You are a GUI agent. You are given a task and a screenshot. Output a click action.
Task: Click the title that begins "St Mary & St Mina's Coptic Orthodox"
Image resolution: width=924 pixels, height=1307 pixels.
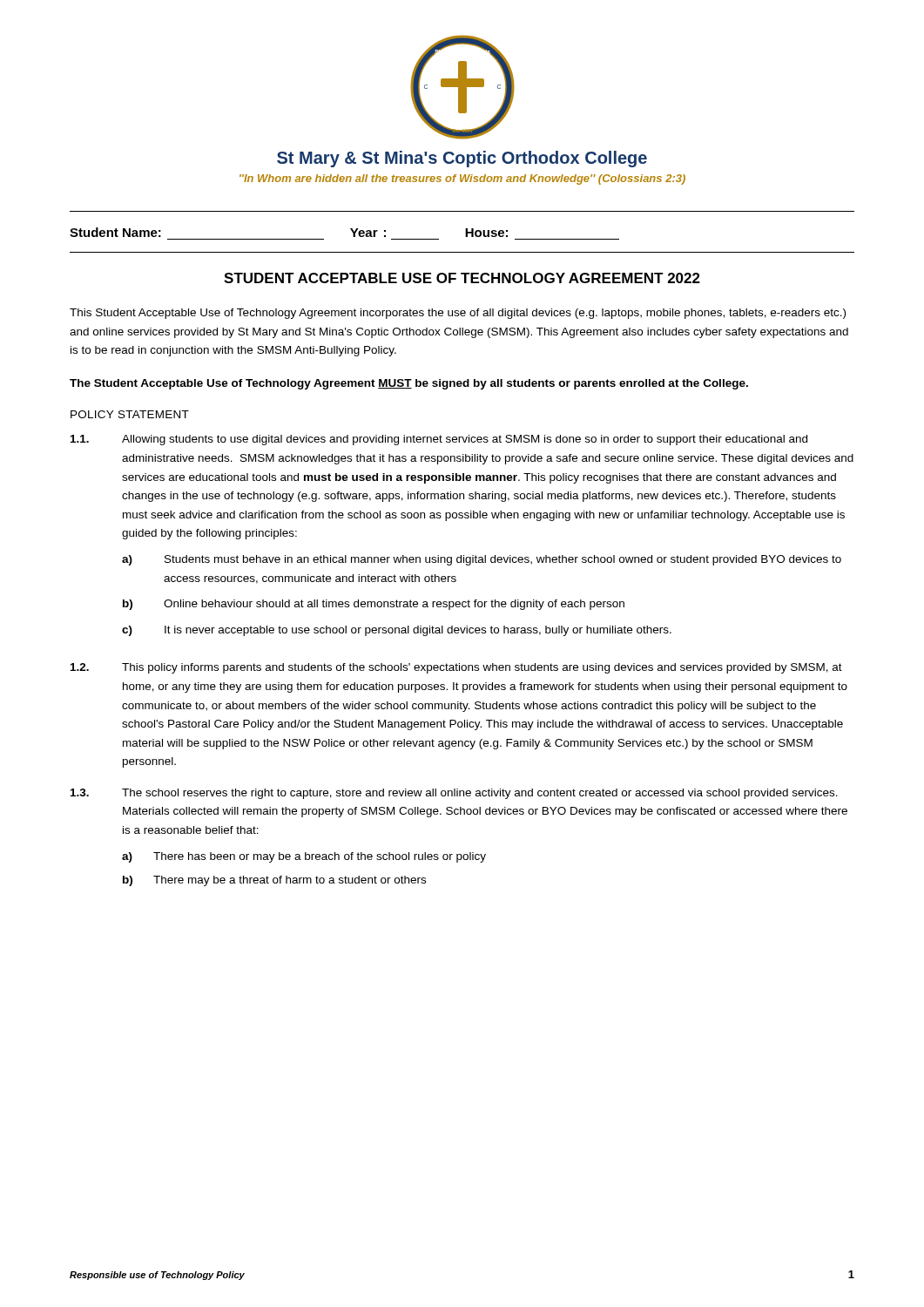pos(462,158)
